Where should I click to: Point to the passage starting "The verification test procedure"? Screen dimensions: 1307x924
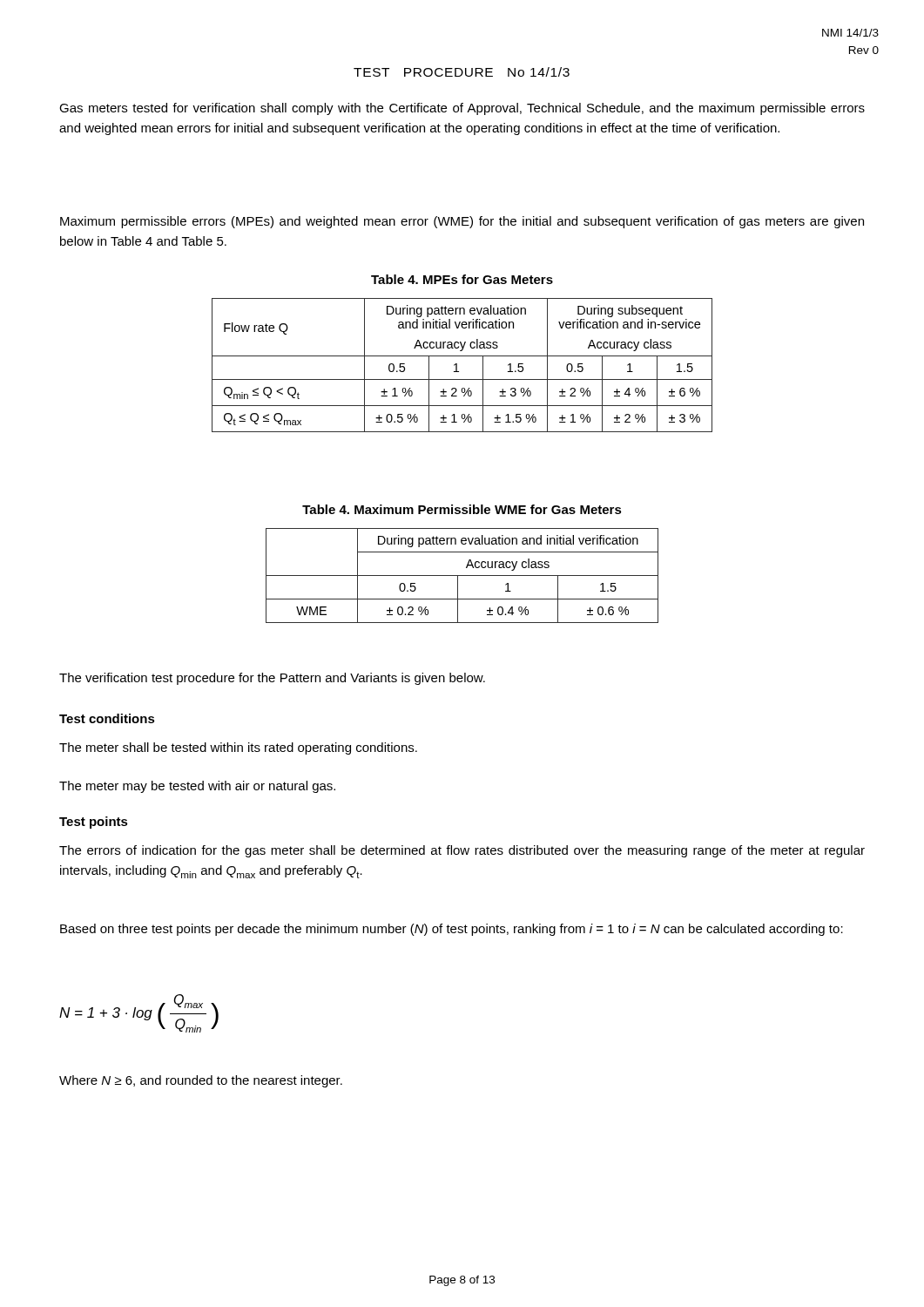[x=273, y=677]
